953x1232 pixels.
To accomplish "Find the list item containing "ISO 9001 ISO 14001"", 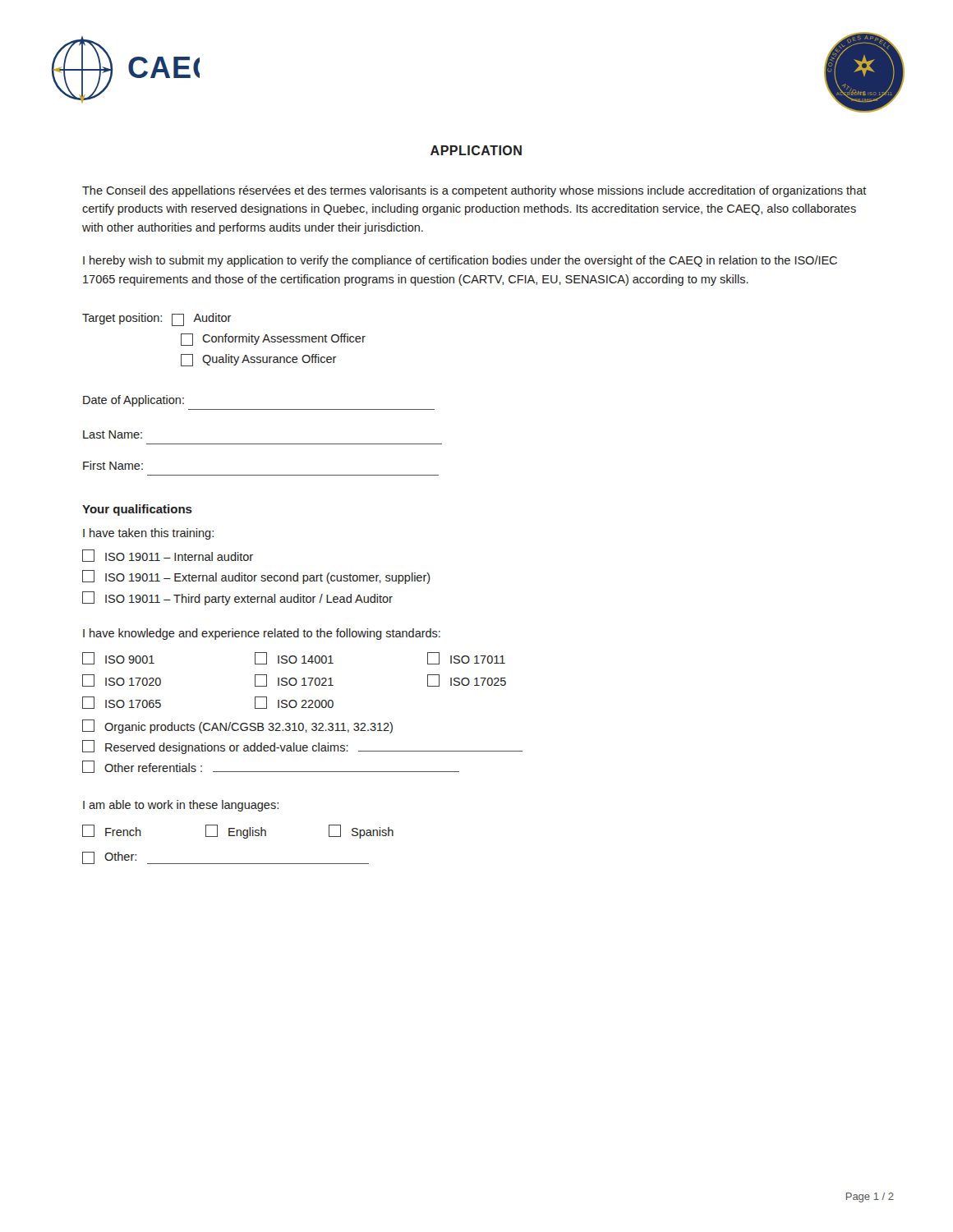I will pyautogui.click(x=476, y=682).
